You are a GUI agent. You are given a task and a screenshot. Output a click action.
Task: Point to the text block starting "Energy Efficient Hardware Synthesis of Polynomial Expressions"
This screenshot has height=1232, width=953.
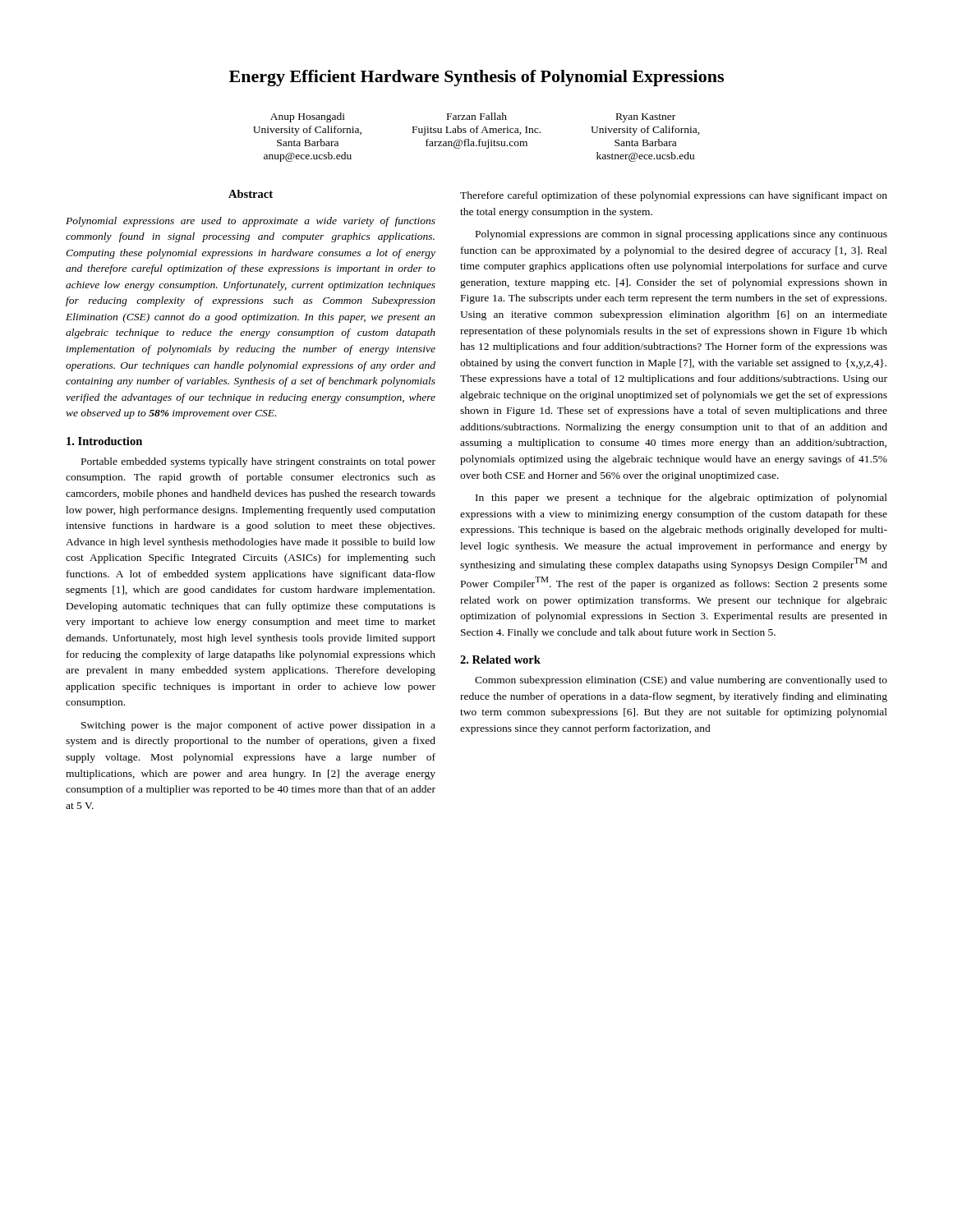476,76
